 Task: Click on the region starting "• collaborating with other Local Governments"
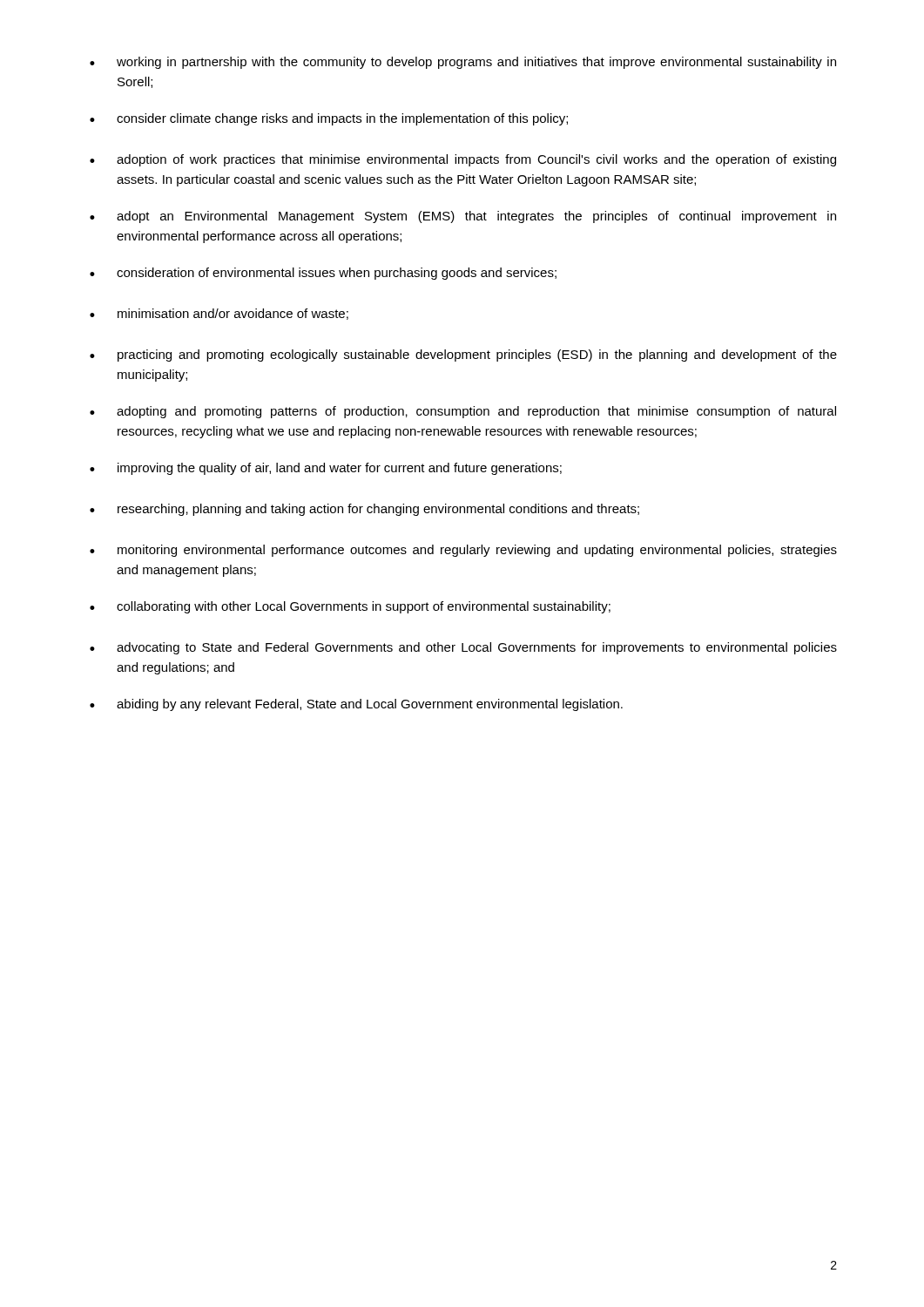pos(462,609)
